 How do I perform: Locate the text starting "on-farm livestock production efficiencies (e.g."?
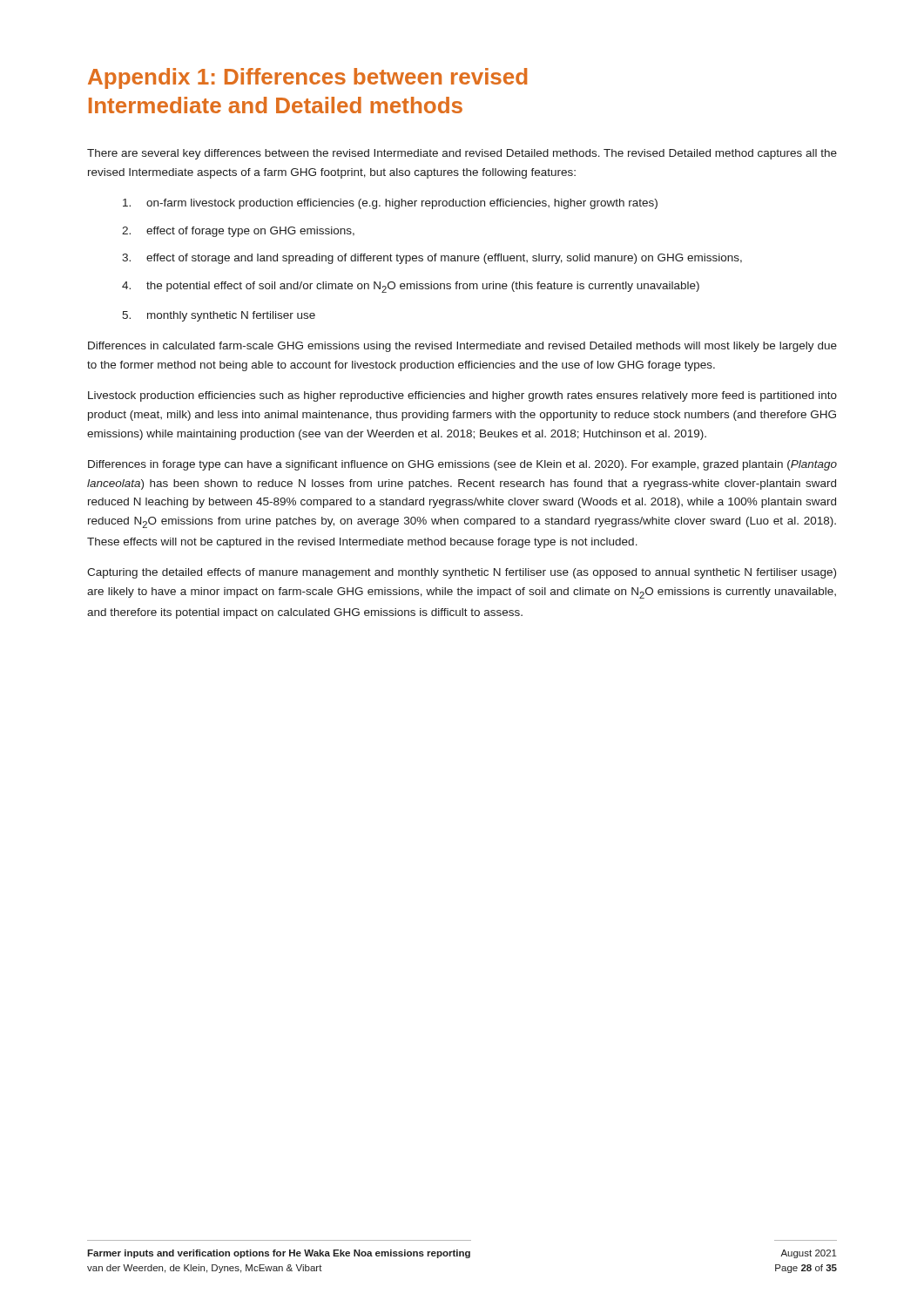tap(479, 203)
